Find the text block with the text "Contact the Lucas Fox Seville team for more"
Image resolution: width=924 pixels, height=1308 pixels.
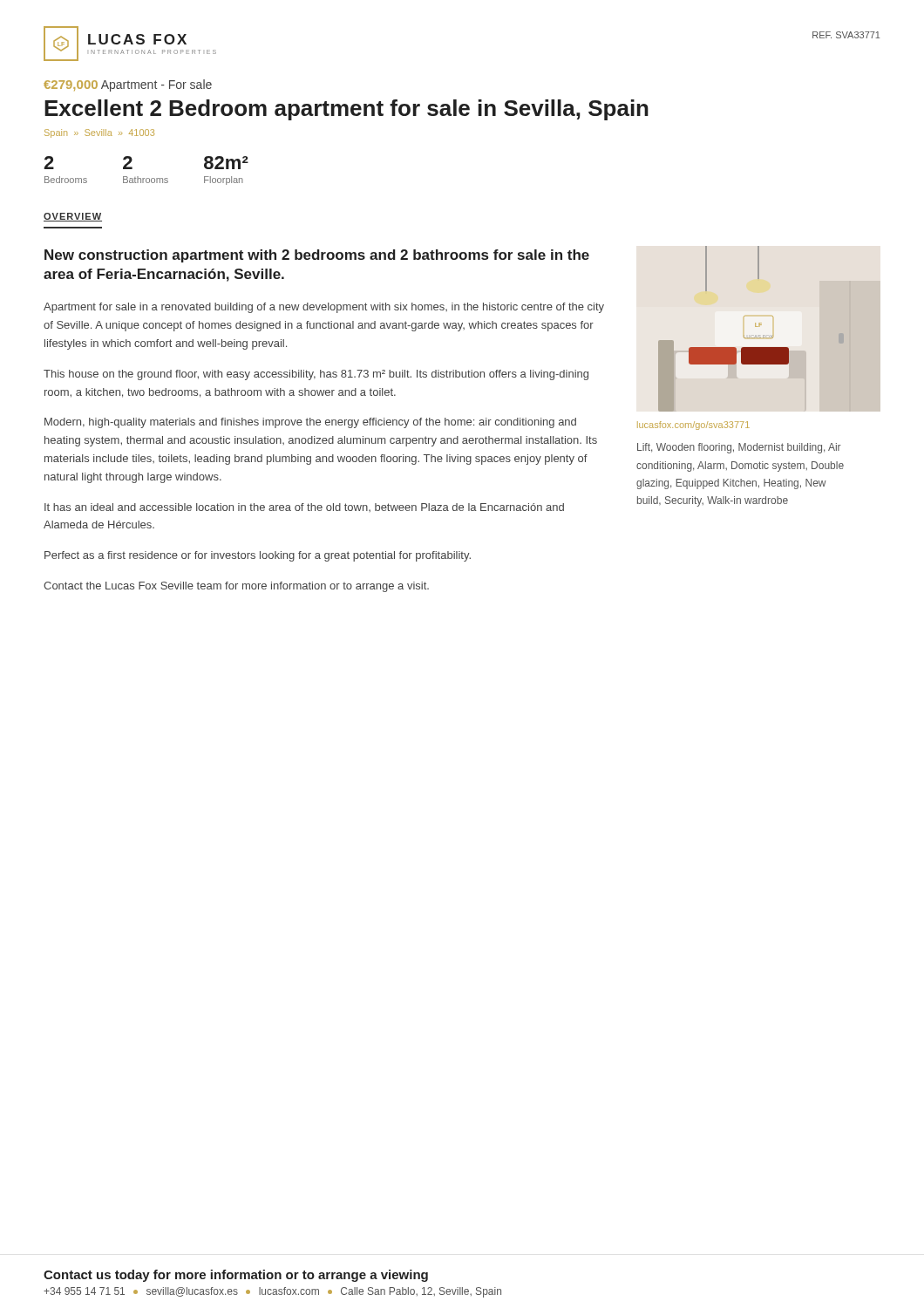237,585
